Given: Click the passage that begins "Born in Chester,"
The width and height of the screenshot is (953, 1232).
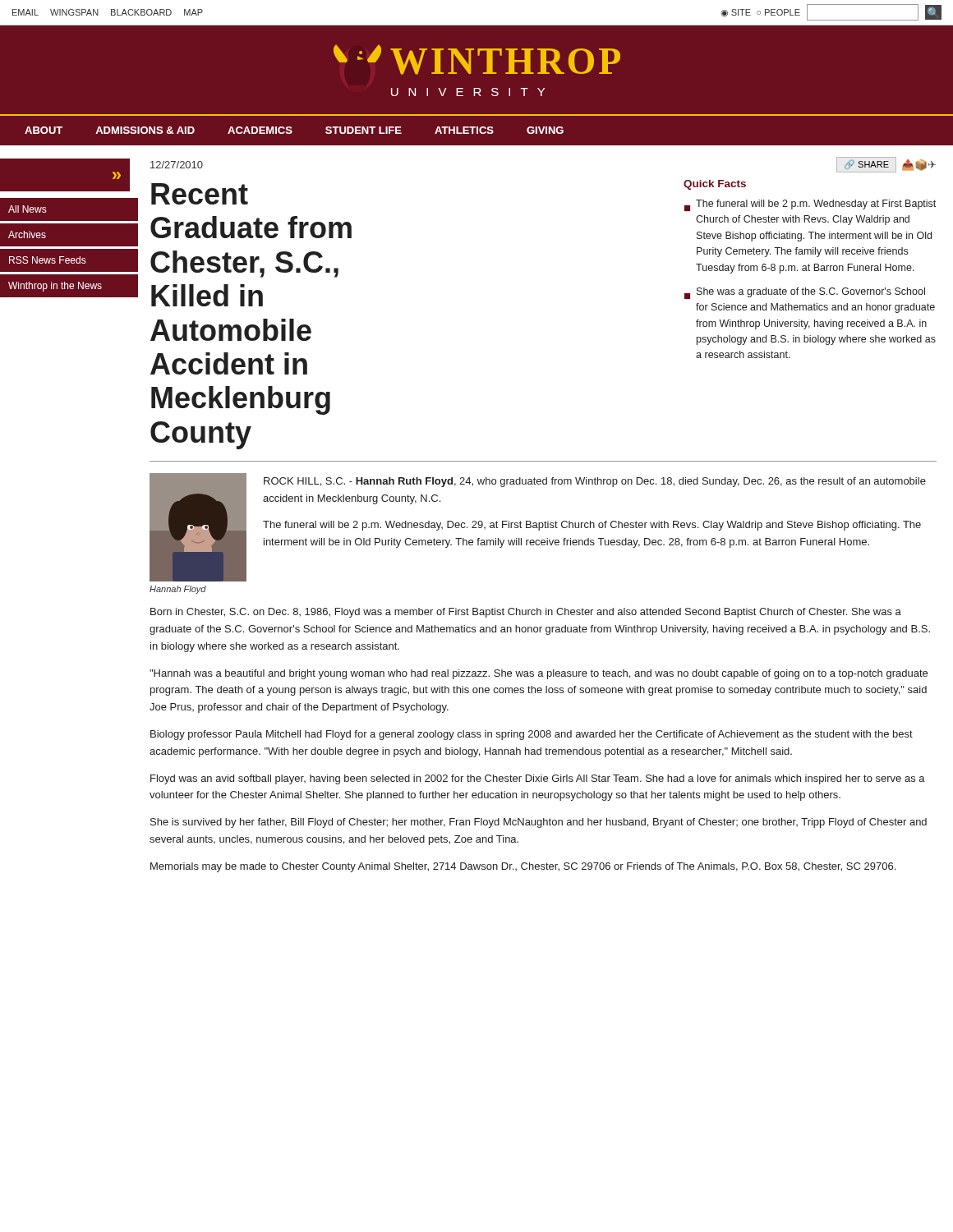Looking at the screenshot, I should coord(540,629).
